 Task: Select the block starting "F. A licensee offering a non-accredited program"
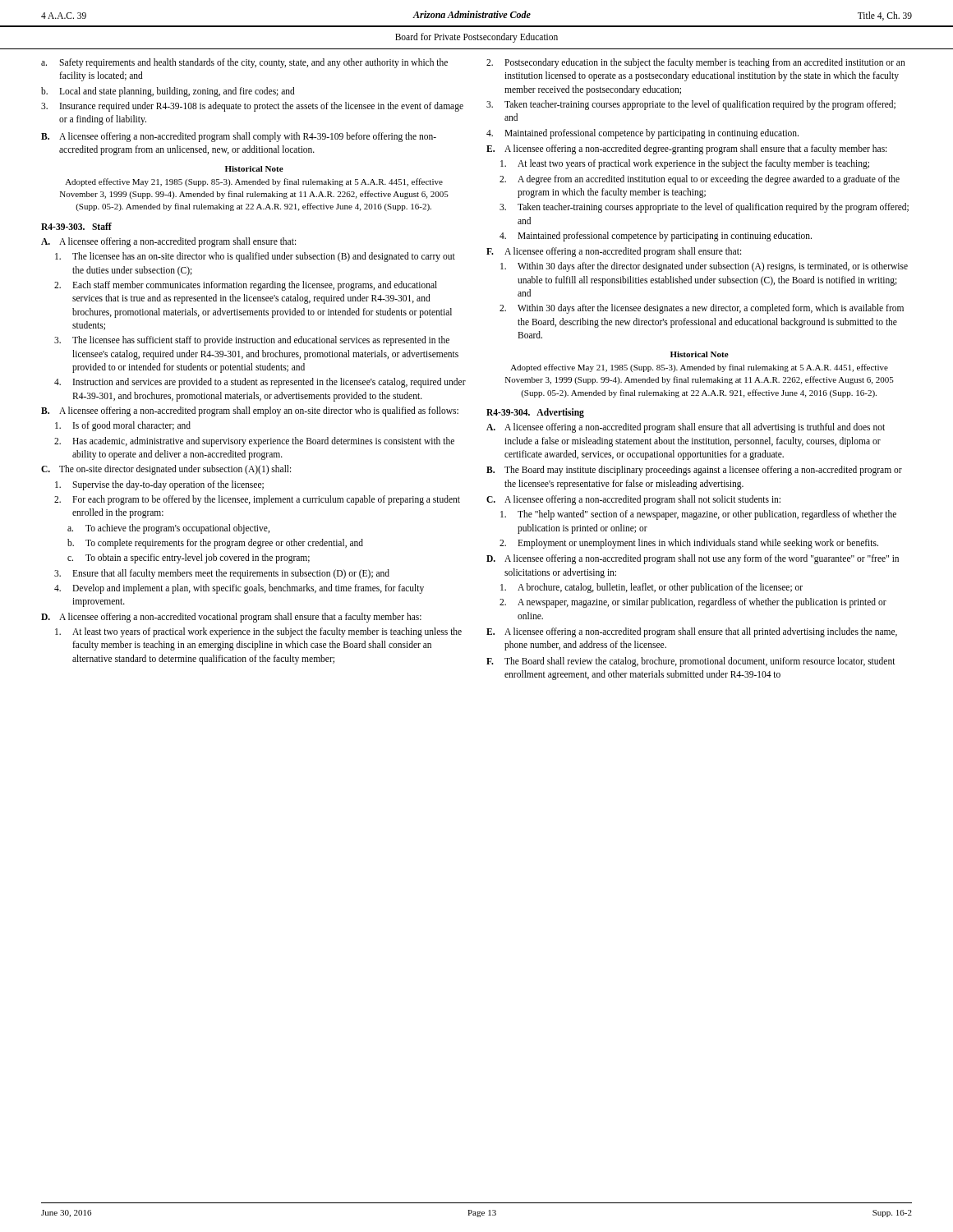coord(699,293)
